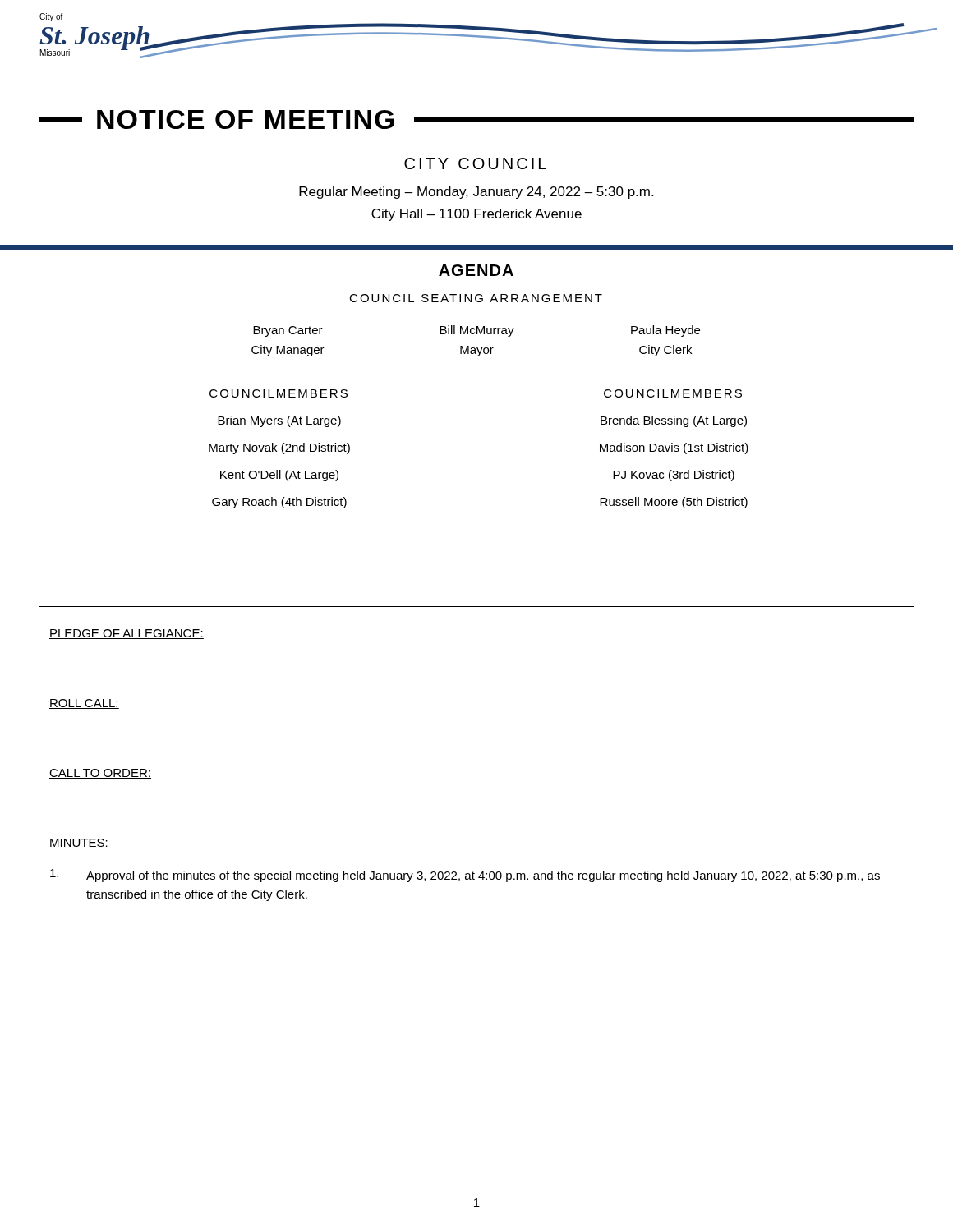This screenshot has width=953, height=1232.
Task: Click the passage that begins "Approval of the minutes of the"
Action: pyautogui.click(x=485, y=885)
